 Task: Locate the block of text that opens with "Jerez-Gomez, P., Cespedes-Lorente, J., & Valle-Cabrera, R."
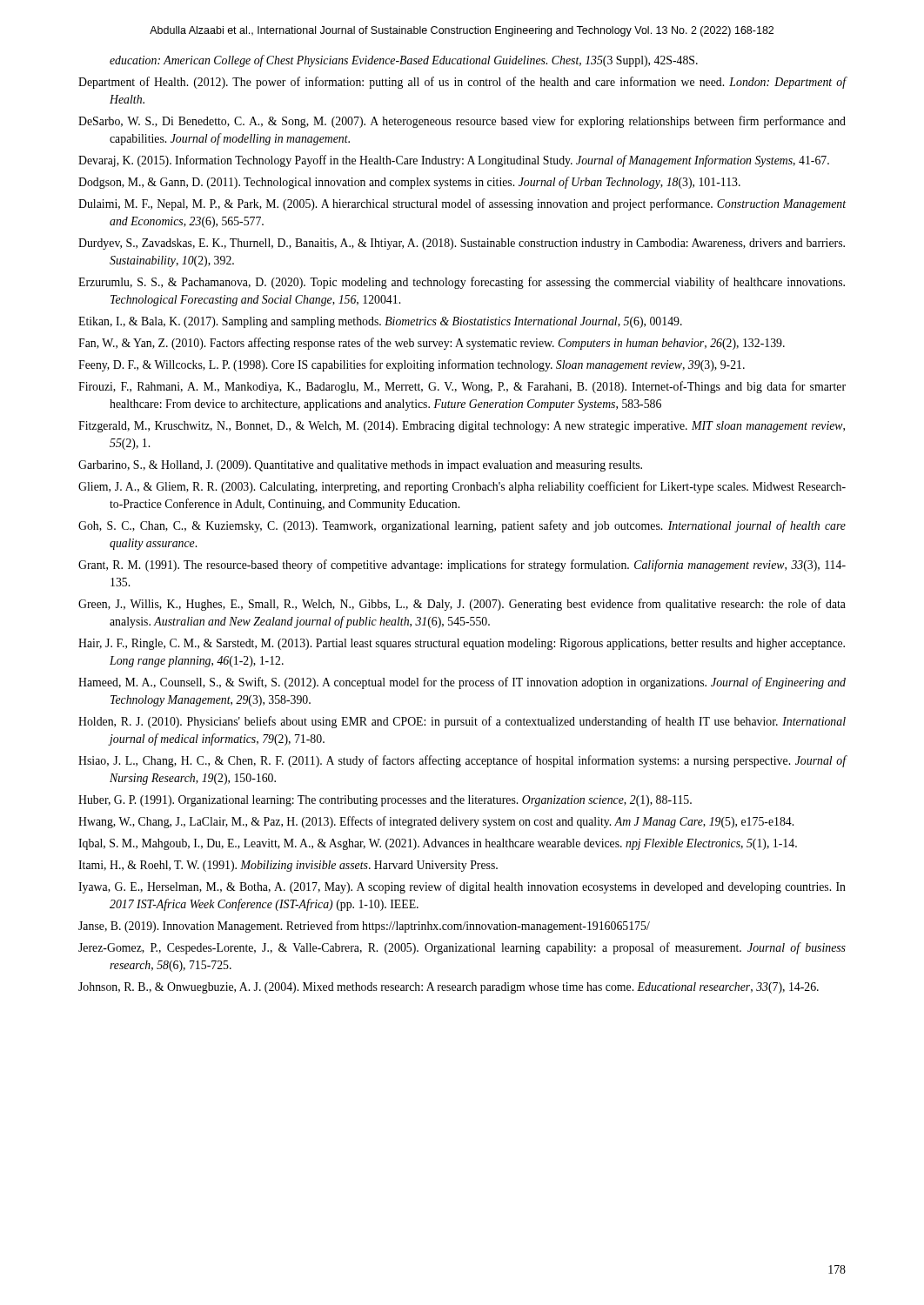(x=462, y=957)
